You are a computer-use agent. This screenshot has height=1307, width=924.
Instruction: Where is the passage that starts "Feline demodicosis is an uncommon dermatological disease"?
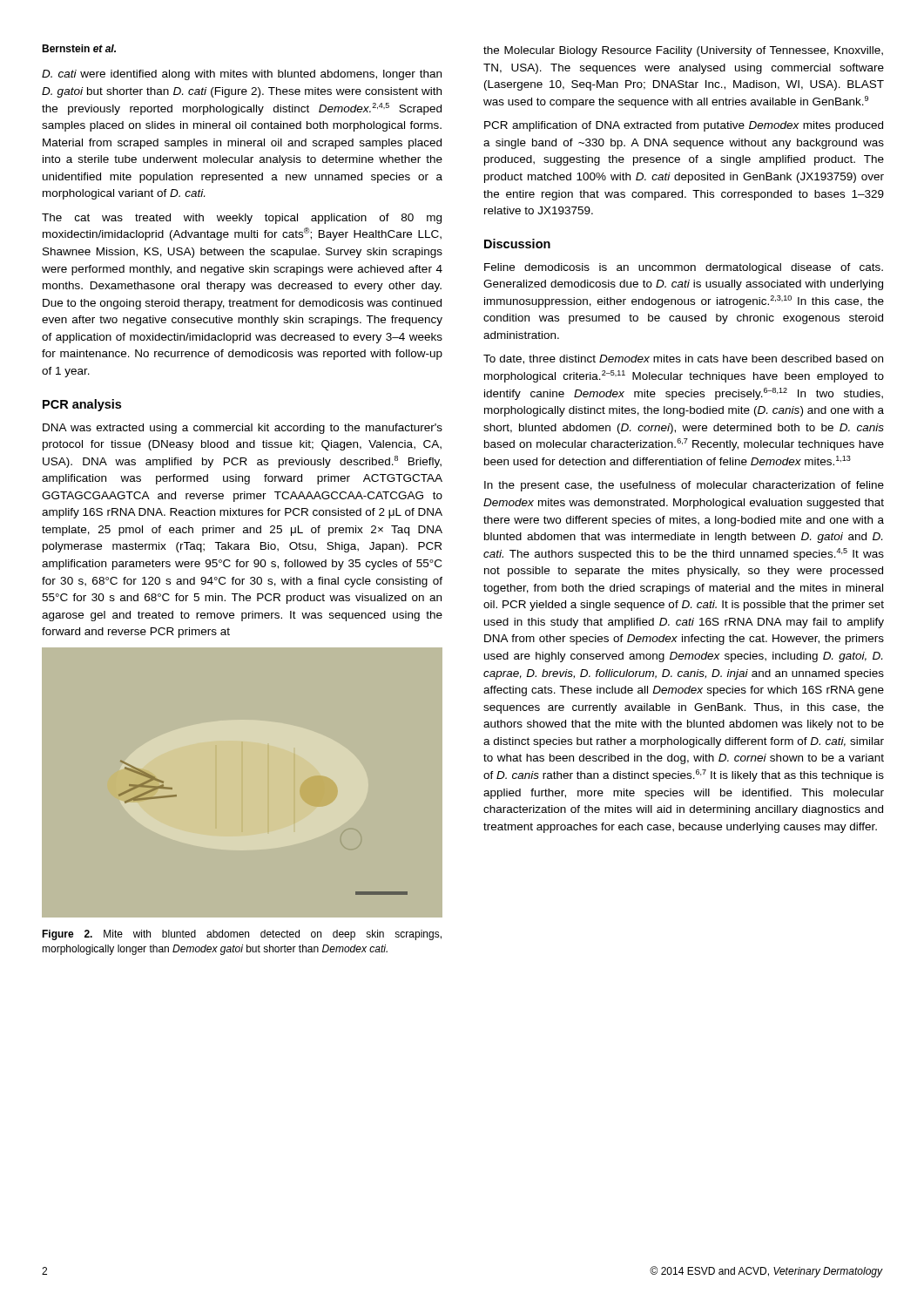tap(684, 301)
